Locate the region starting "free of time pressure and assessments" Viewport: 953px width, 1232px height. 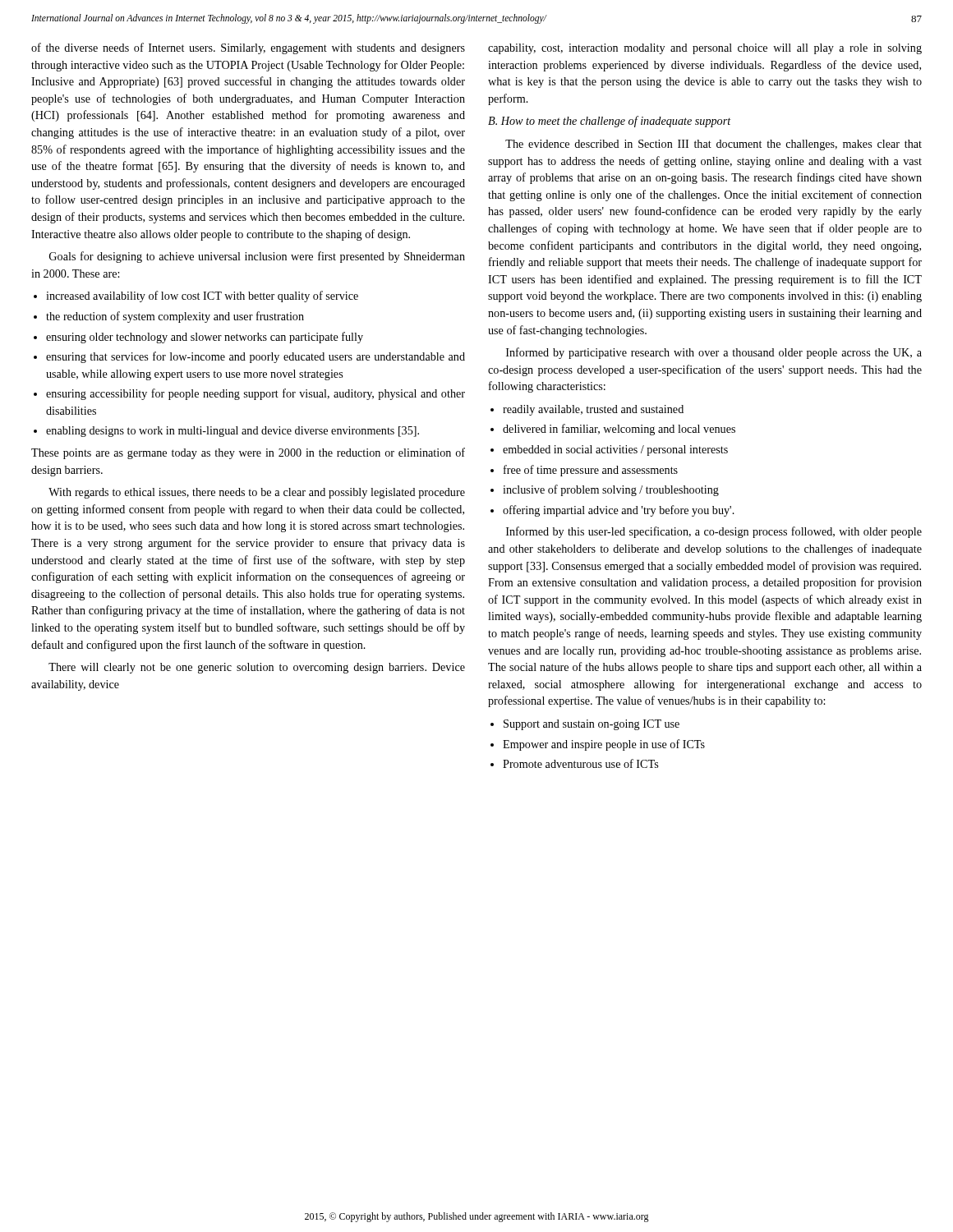pyautogui.click(x=590, y=470)
